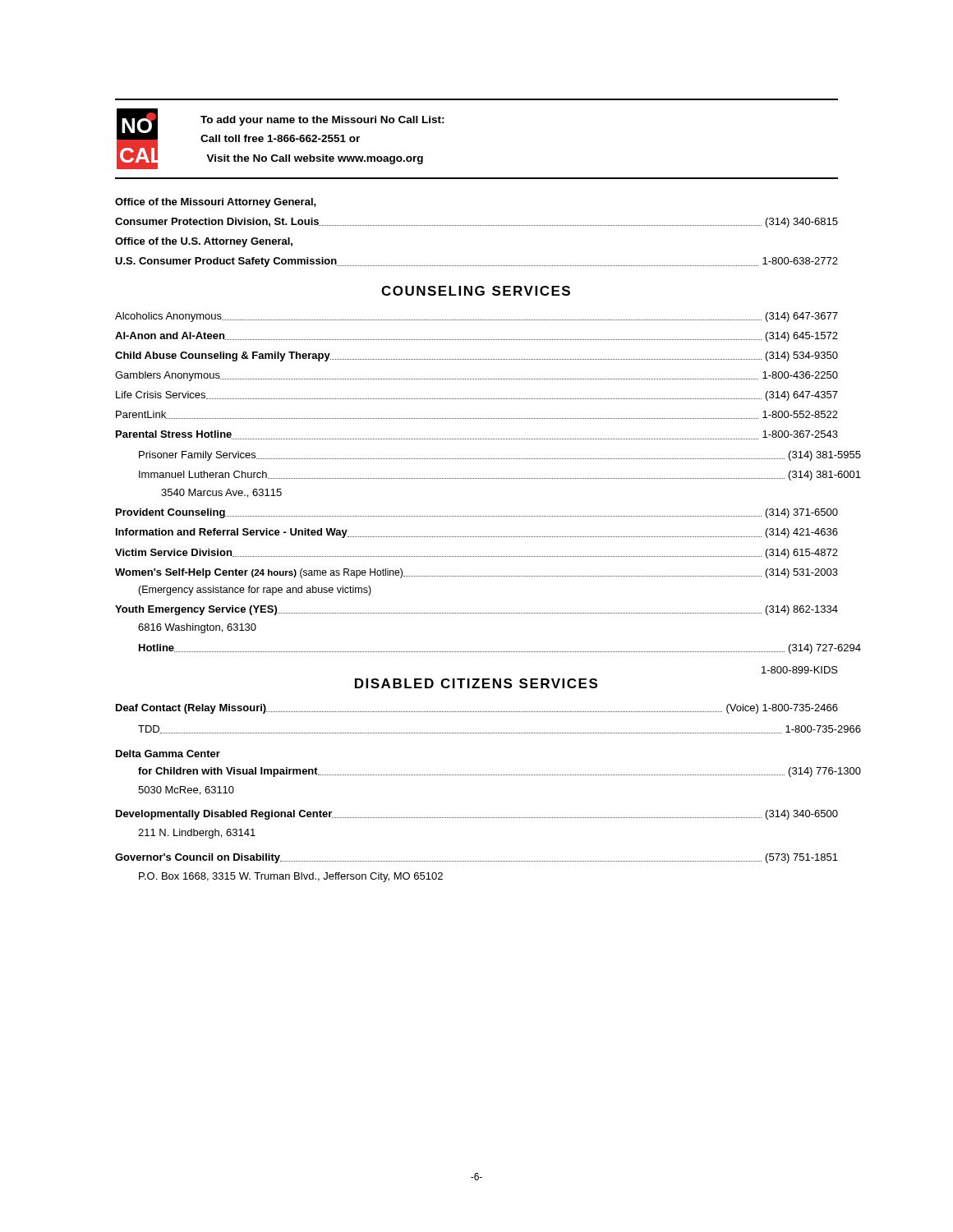Viewport: 953px width, 1232px height.
Task: Find "Parental Stress Hotline 1-800-367-2543" on this page
Action: click(476, 435)
